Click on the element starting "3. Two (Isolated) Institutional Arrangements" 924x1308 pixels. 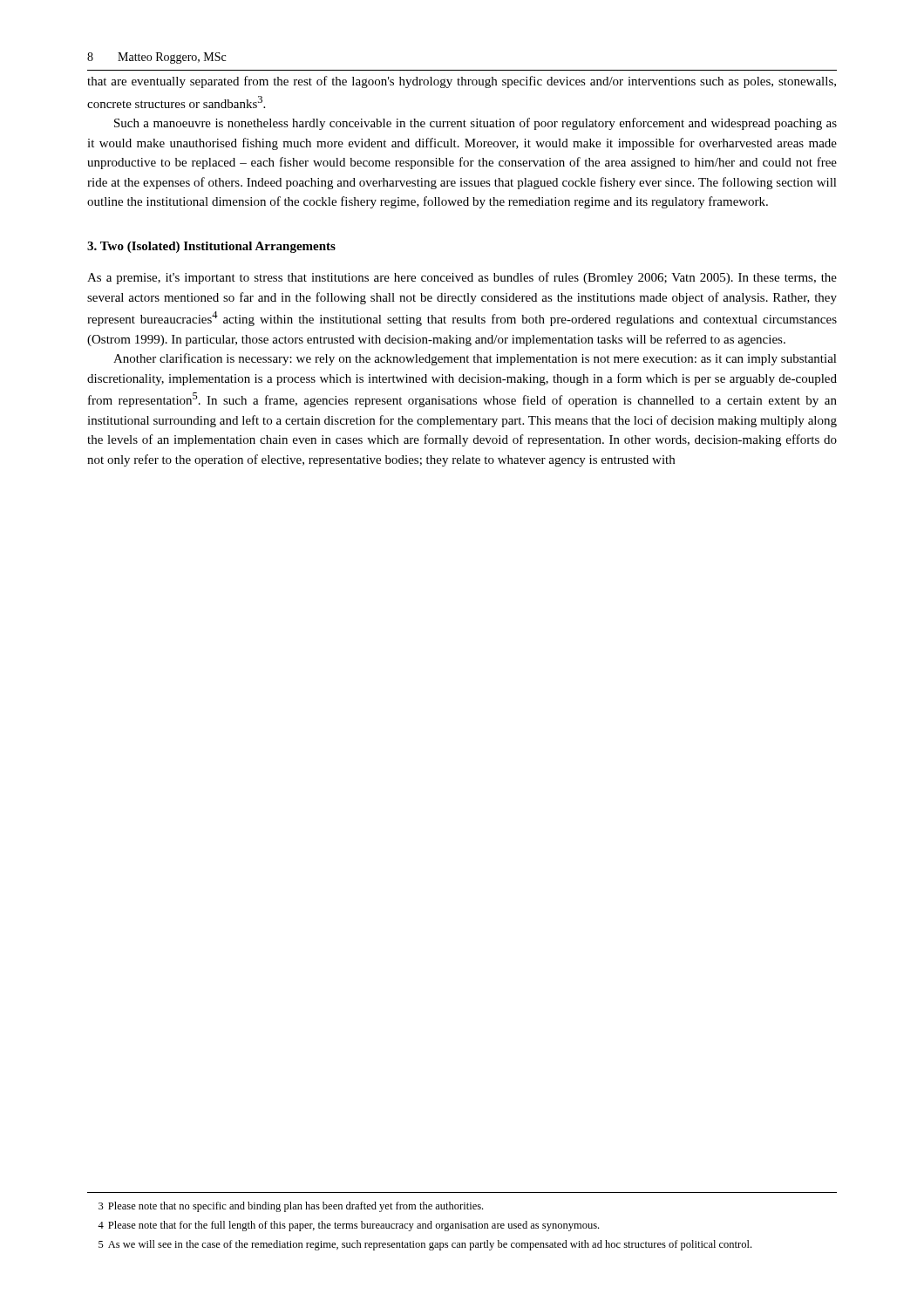coord(211,245)
